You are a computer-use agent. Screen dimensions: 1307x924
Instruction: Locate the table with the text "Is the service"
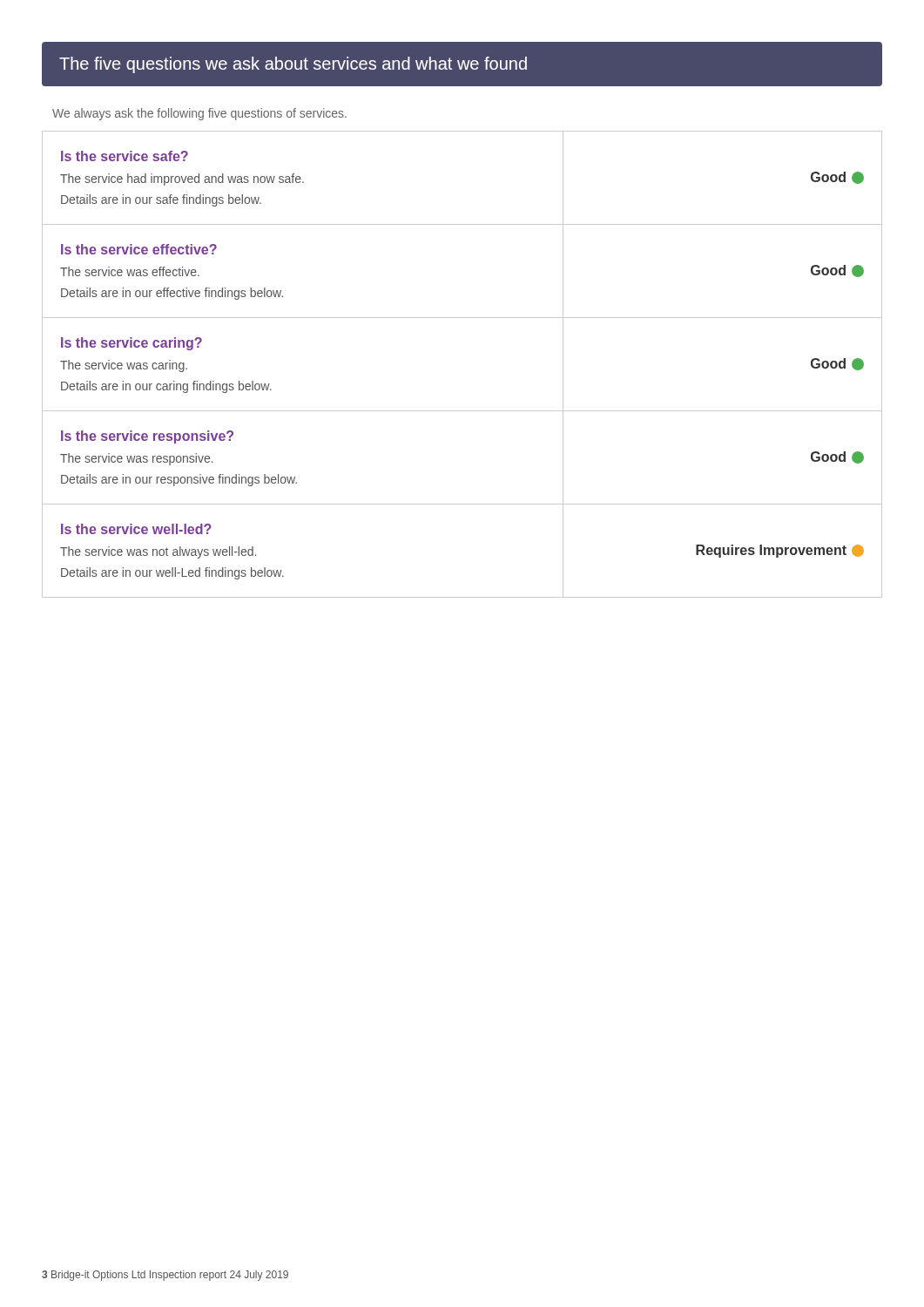click(x=462, y=364)
